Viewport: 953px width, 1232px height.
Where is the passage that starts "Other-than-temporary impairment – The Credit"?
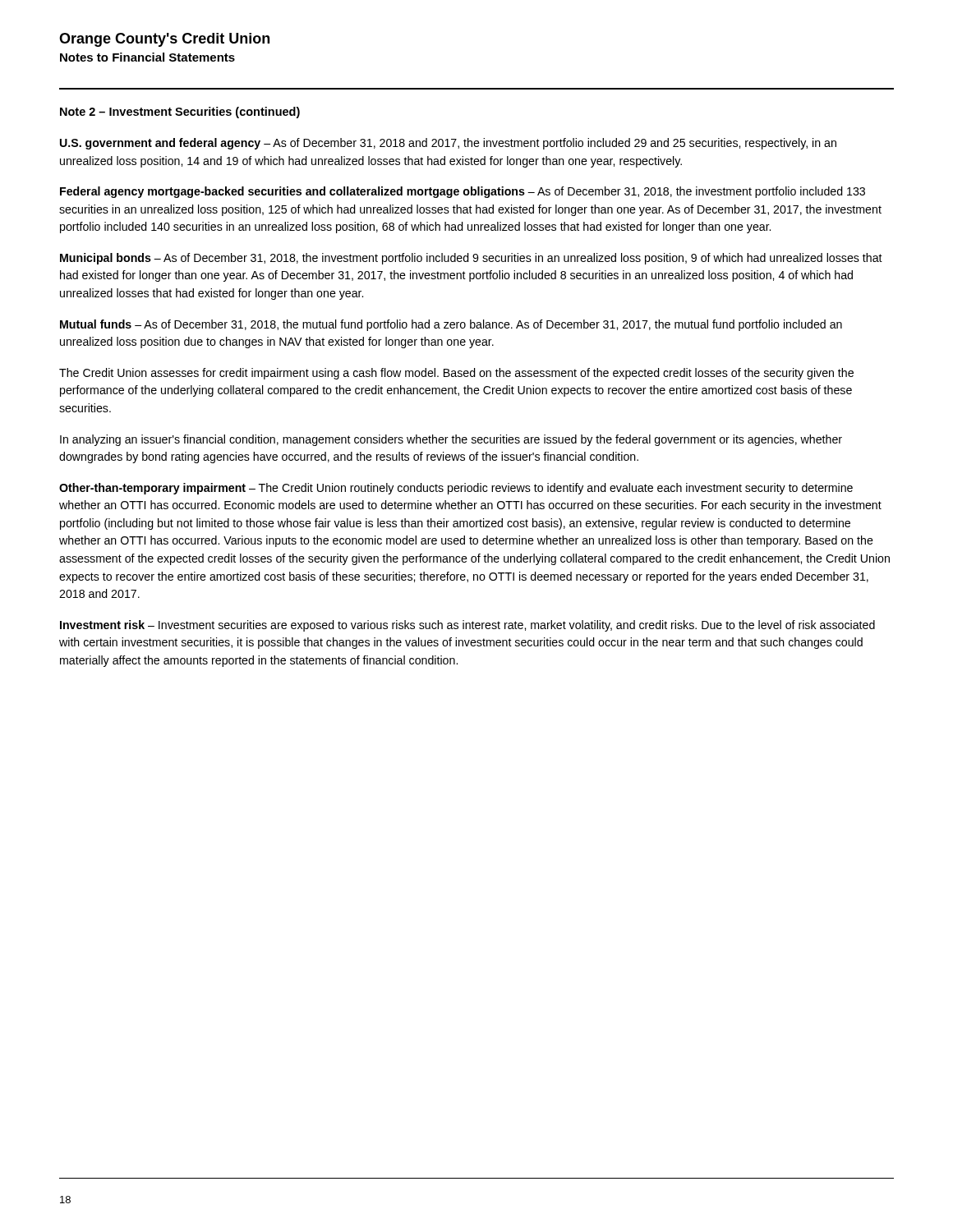pos(475,541)
